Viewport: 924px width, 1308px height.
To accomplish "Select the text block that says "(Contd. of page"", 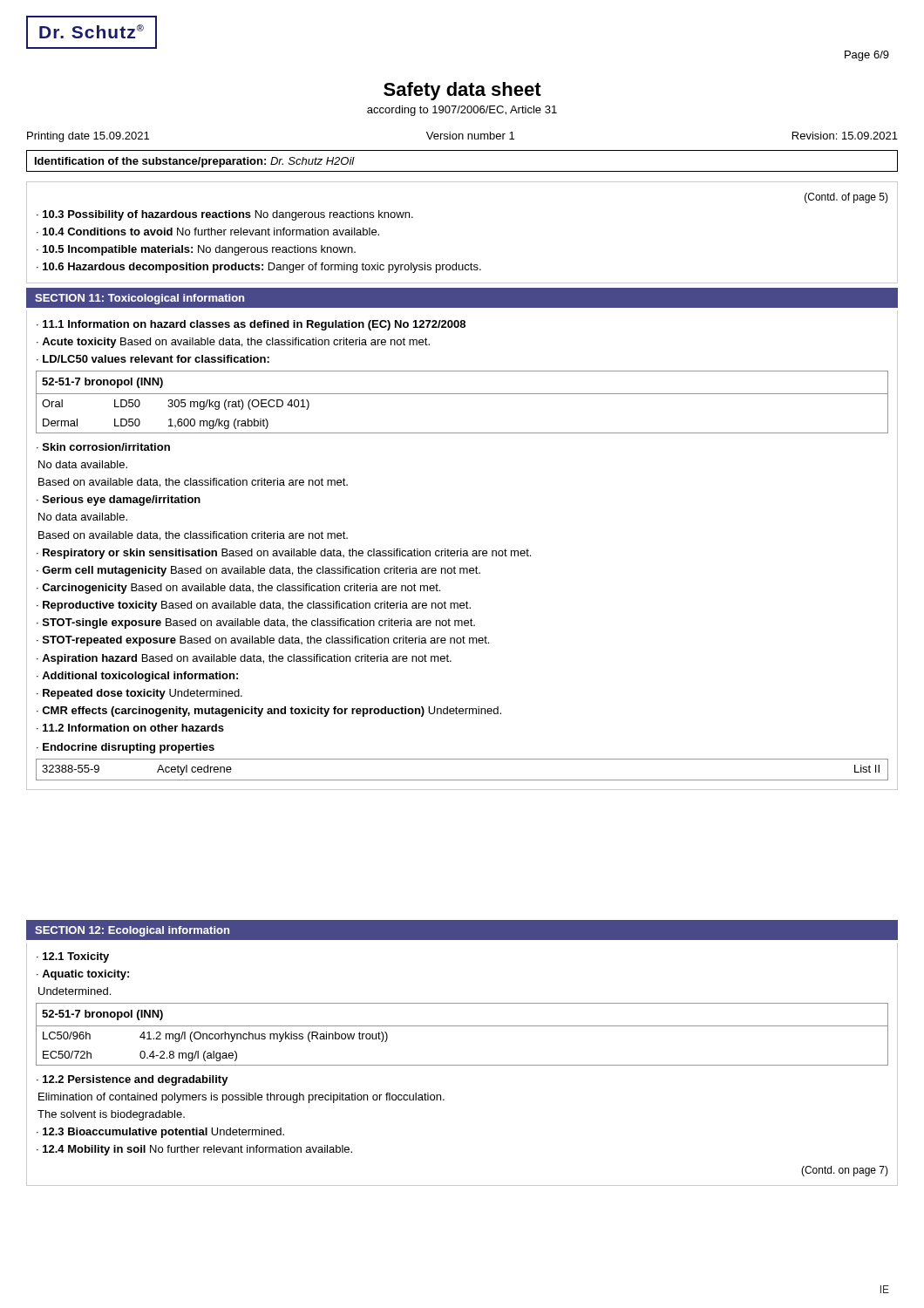I will (846, 198).
